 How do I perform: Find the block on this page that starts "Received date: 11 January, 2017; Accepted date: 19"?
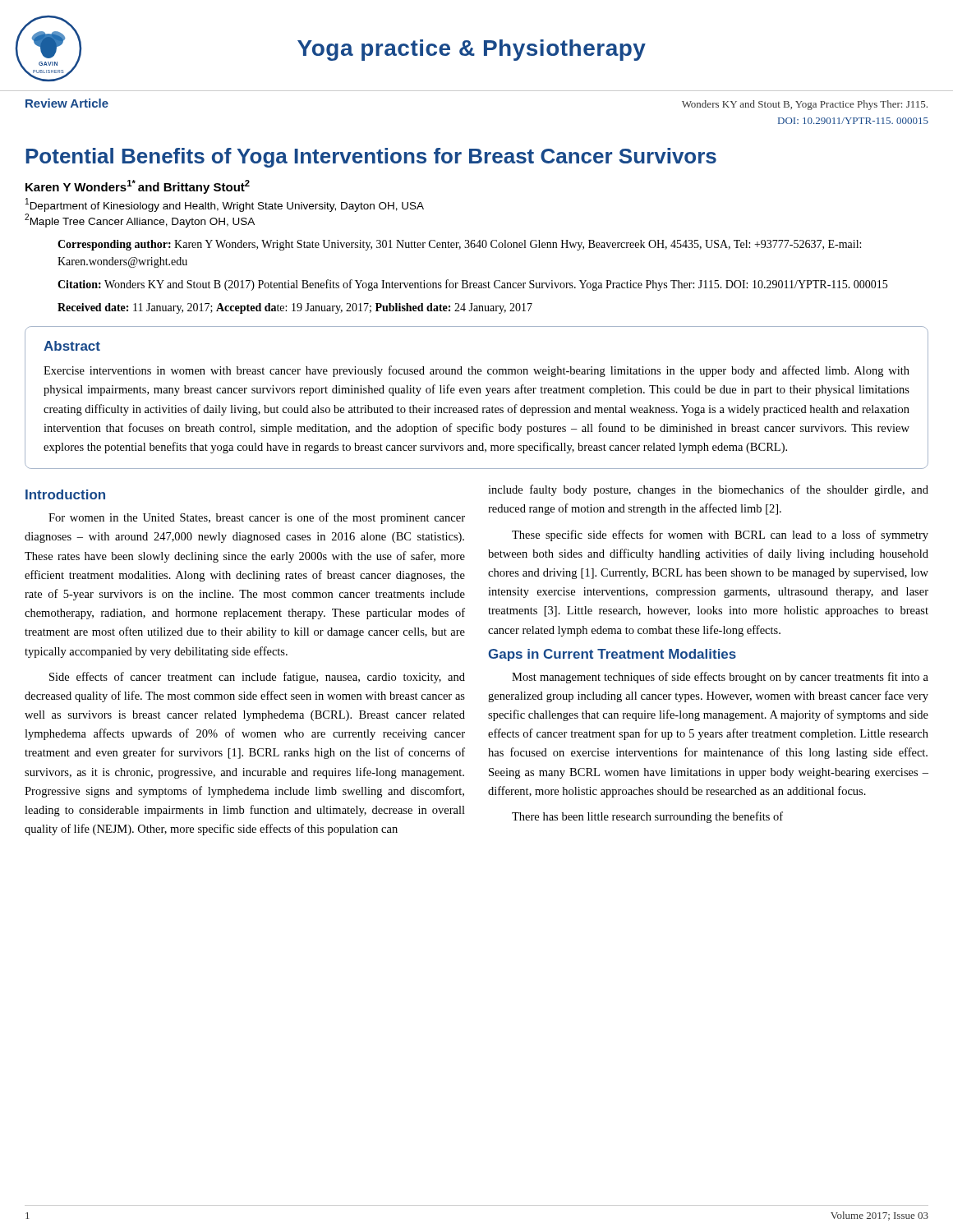(x=295, y=307)
